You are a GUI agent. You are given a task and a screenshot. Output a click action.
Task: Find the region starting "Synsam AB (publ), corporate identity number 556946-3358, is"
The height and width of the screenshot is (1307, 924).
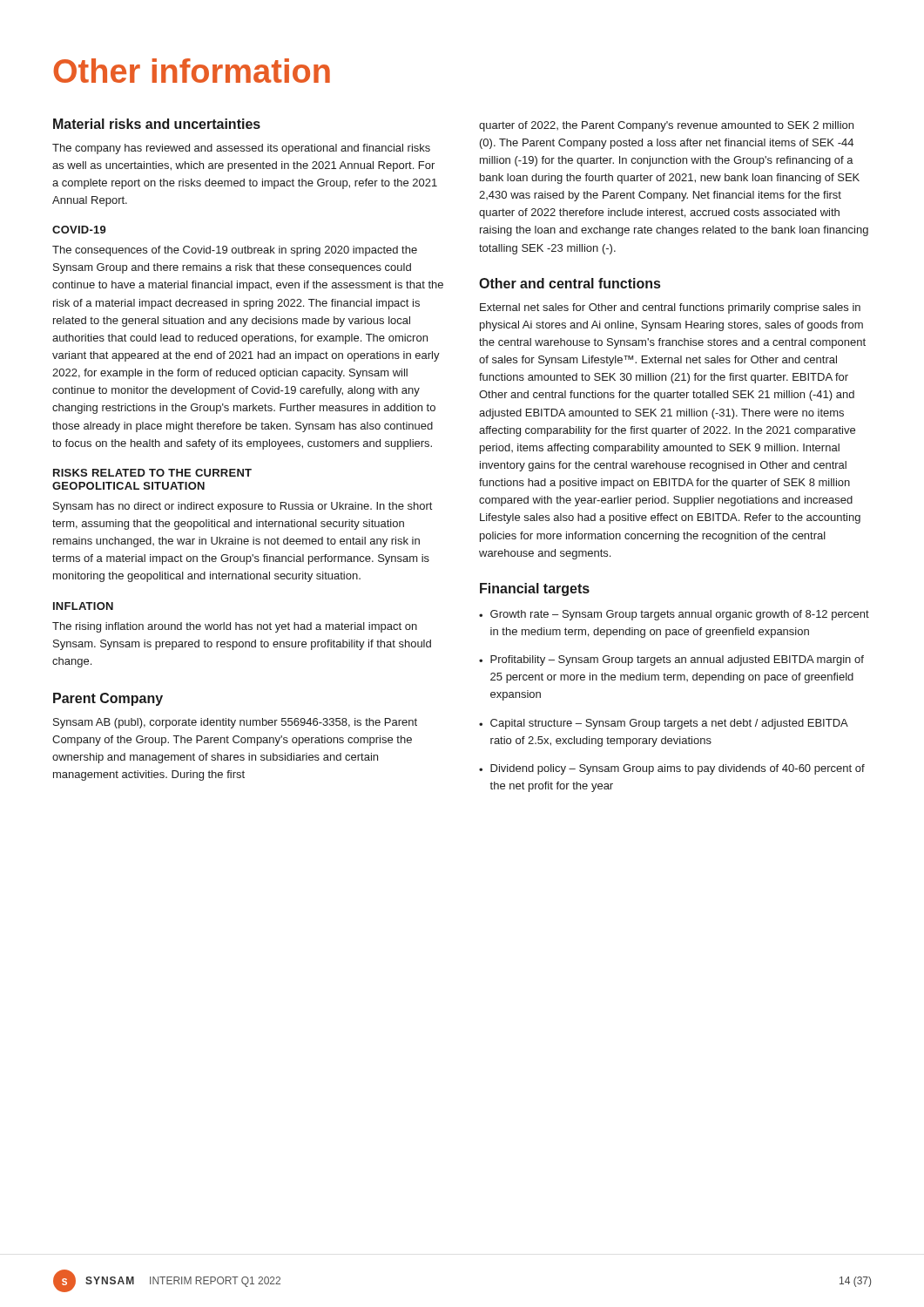235,748
